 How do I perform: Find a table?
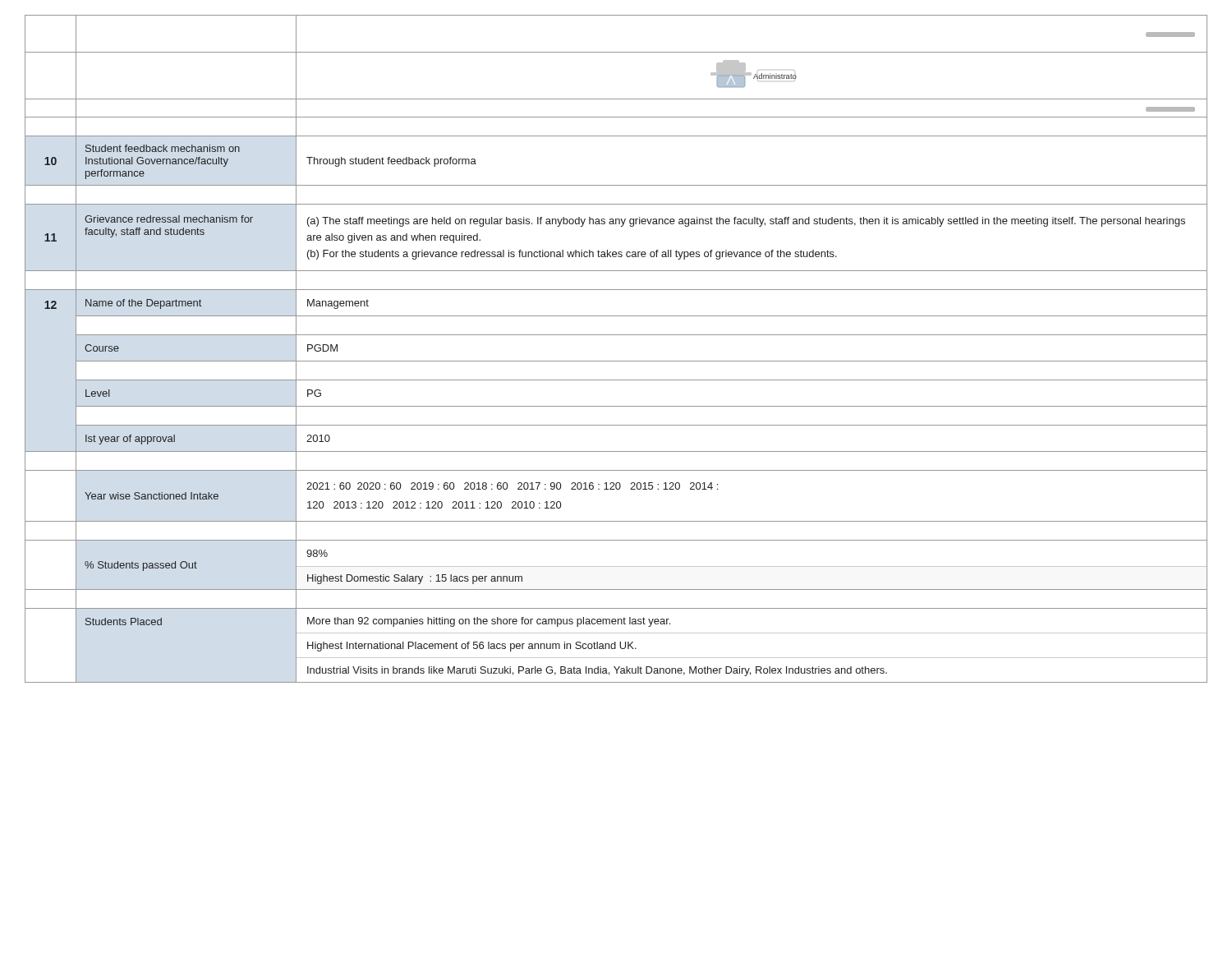coord(616,349)
